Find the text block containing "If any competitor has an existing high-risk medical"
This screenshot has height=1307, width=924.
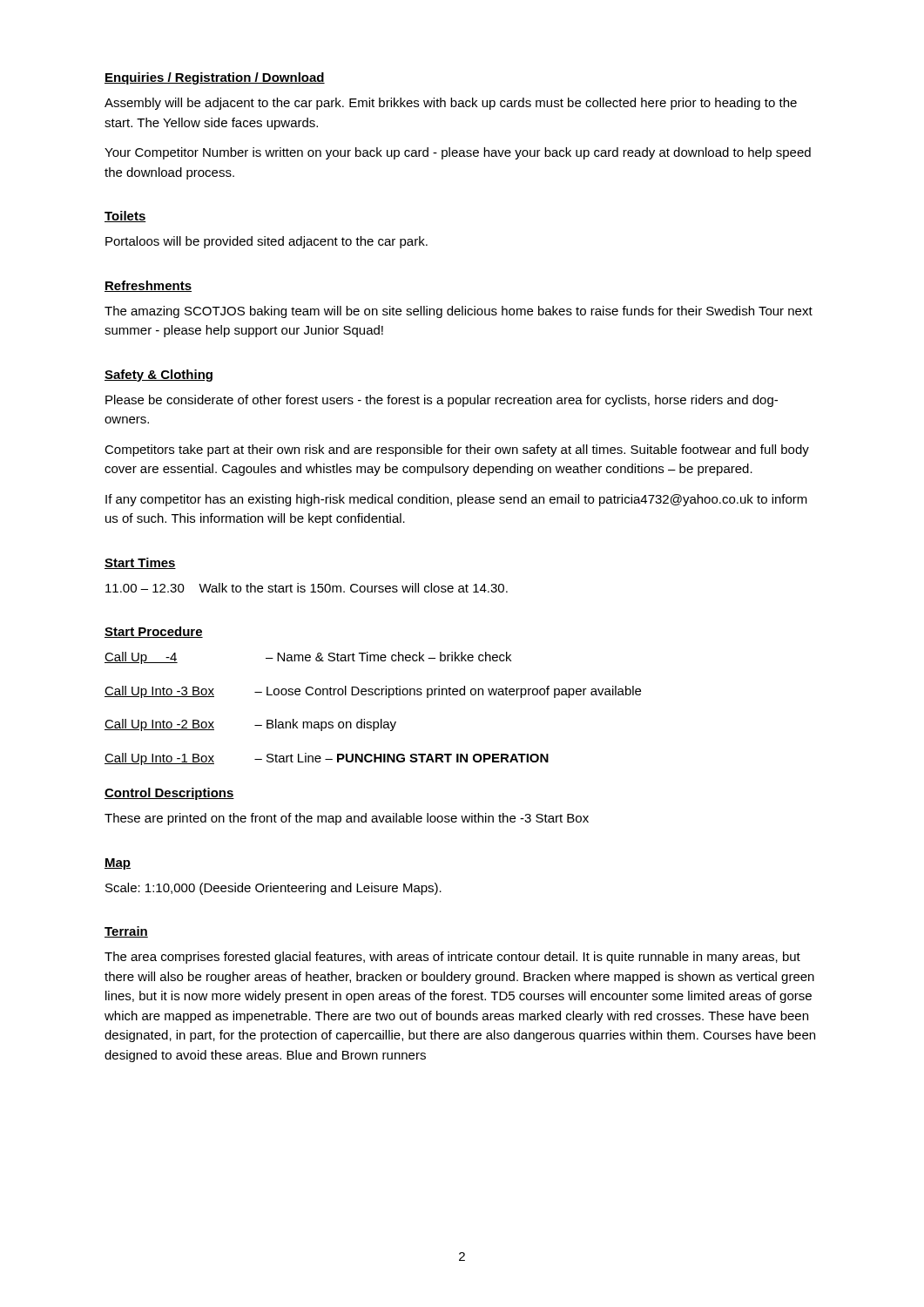pyautogui.click(x=456, y=508)
